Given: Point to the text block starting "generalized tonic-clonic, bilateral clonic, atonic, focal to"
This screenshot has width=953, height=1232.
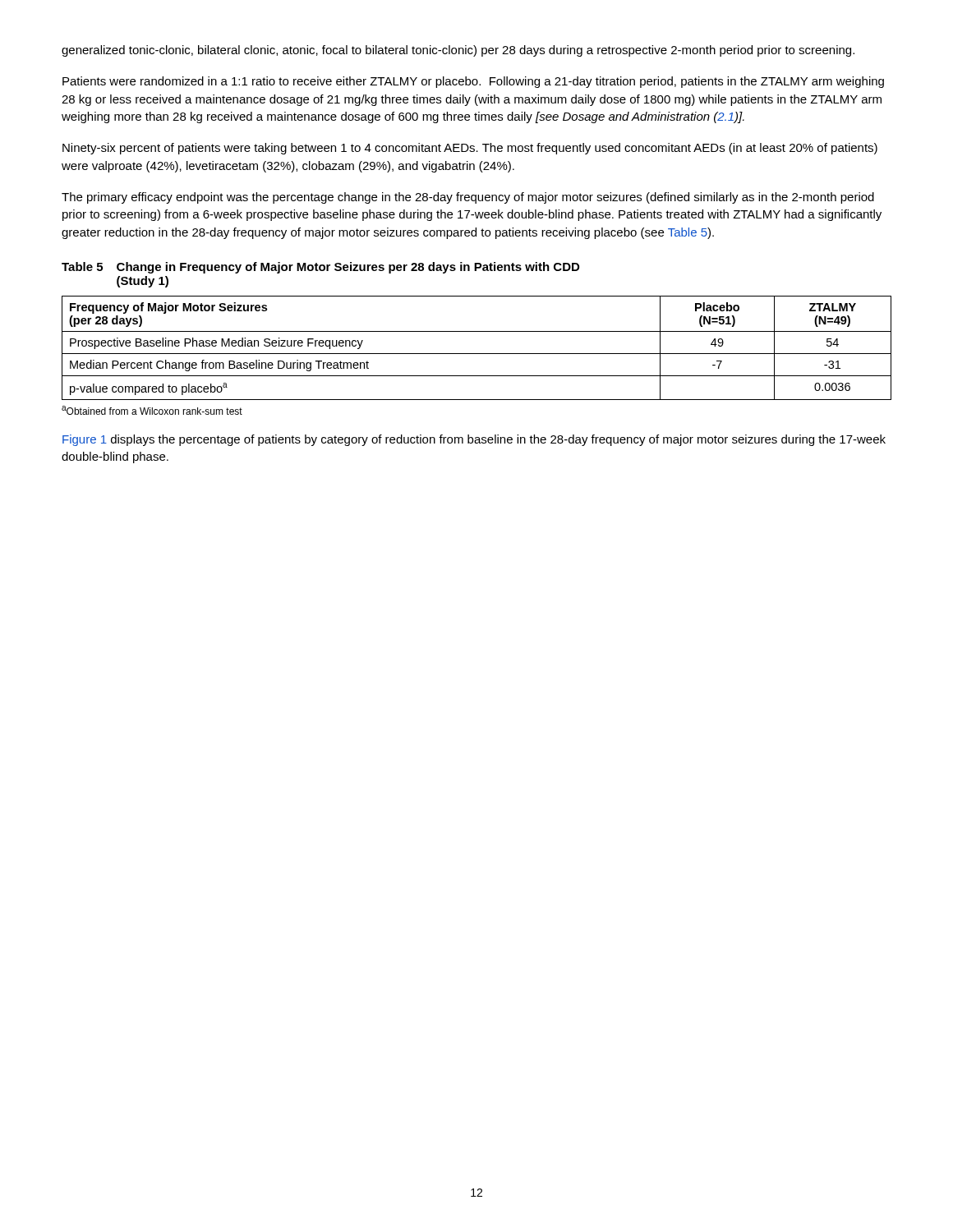Looking at the screenshot, I should 459,50.
